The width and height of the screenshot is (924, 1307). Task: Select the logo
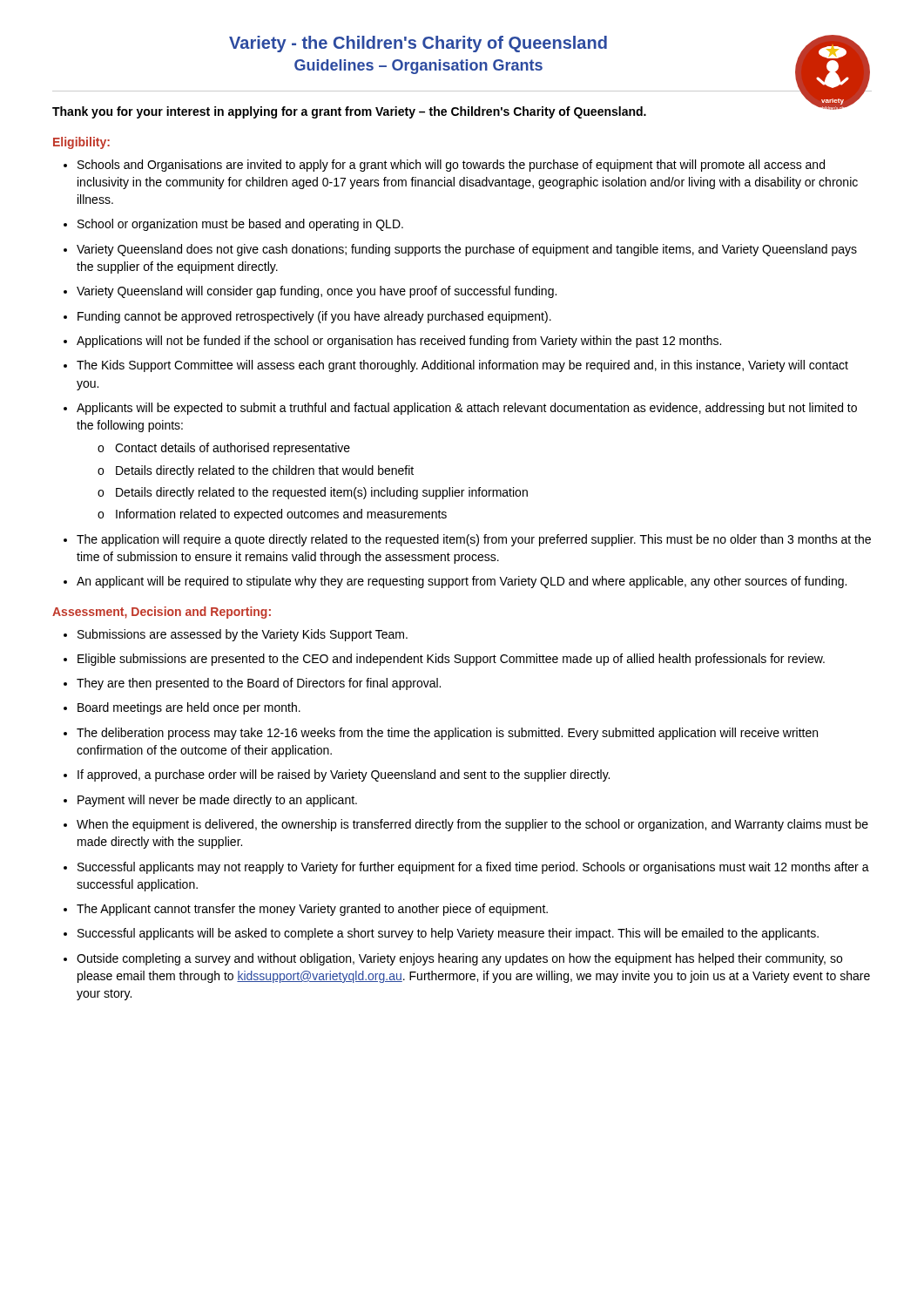point(833,72)
